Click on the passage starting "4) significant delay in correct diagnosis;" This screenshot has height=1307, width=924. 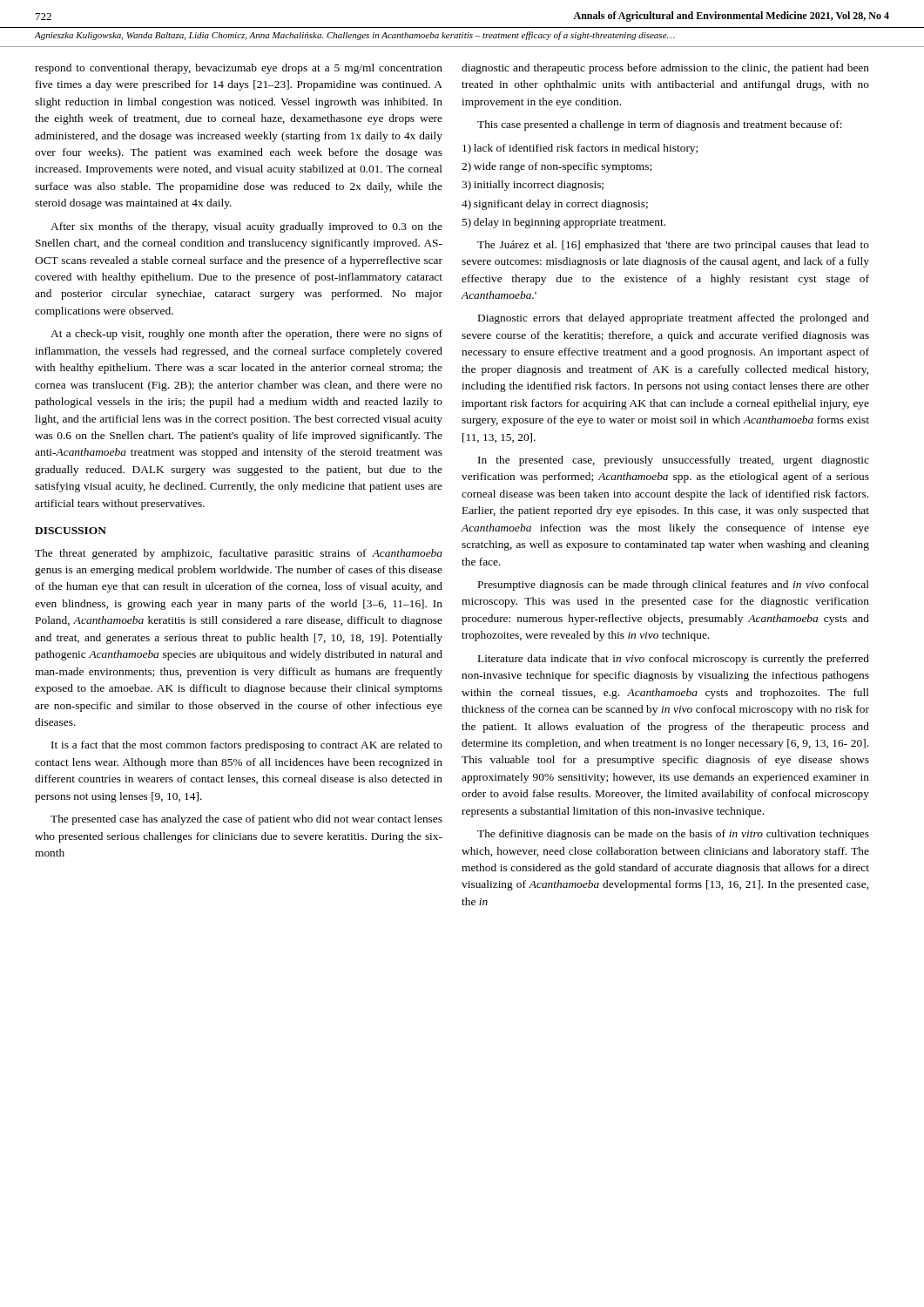(555, 203)
